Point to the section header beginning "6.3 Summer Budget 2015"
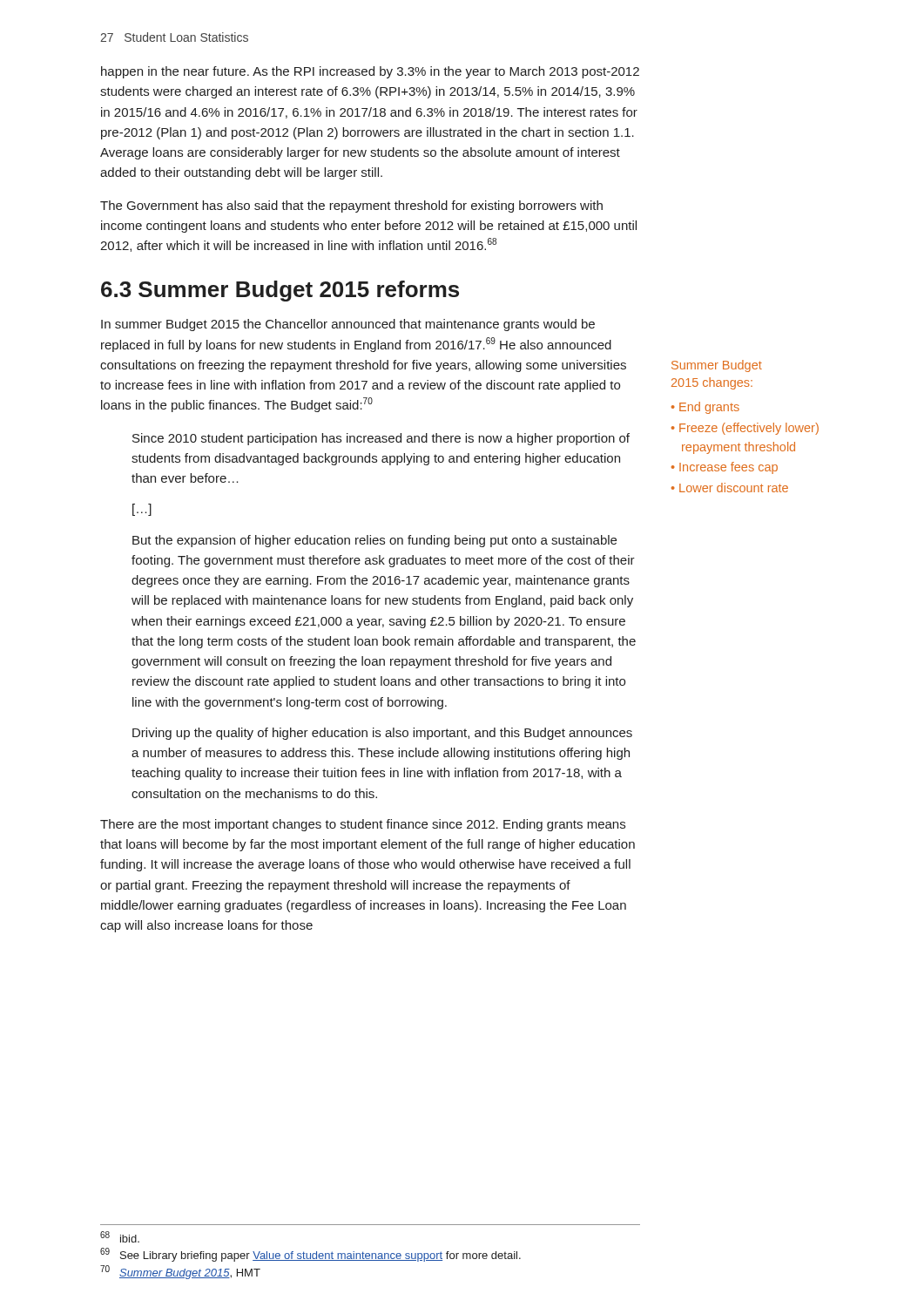This screenshot has height=1307, width=924. pos(280,290)
